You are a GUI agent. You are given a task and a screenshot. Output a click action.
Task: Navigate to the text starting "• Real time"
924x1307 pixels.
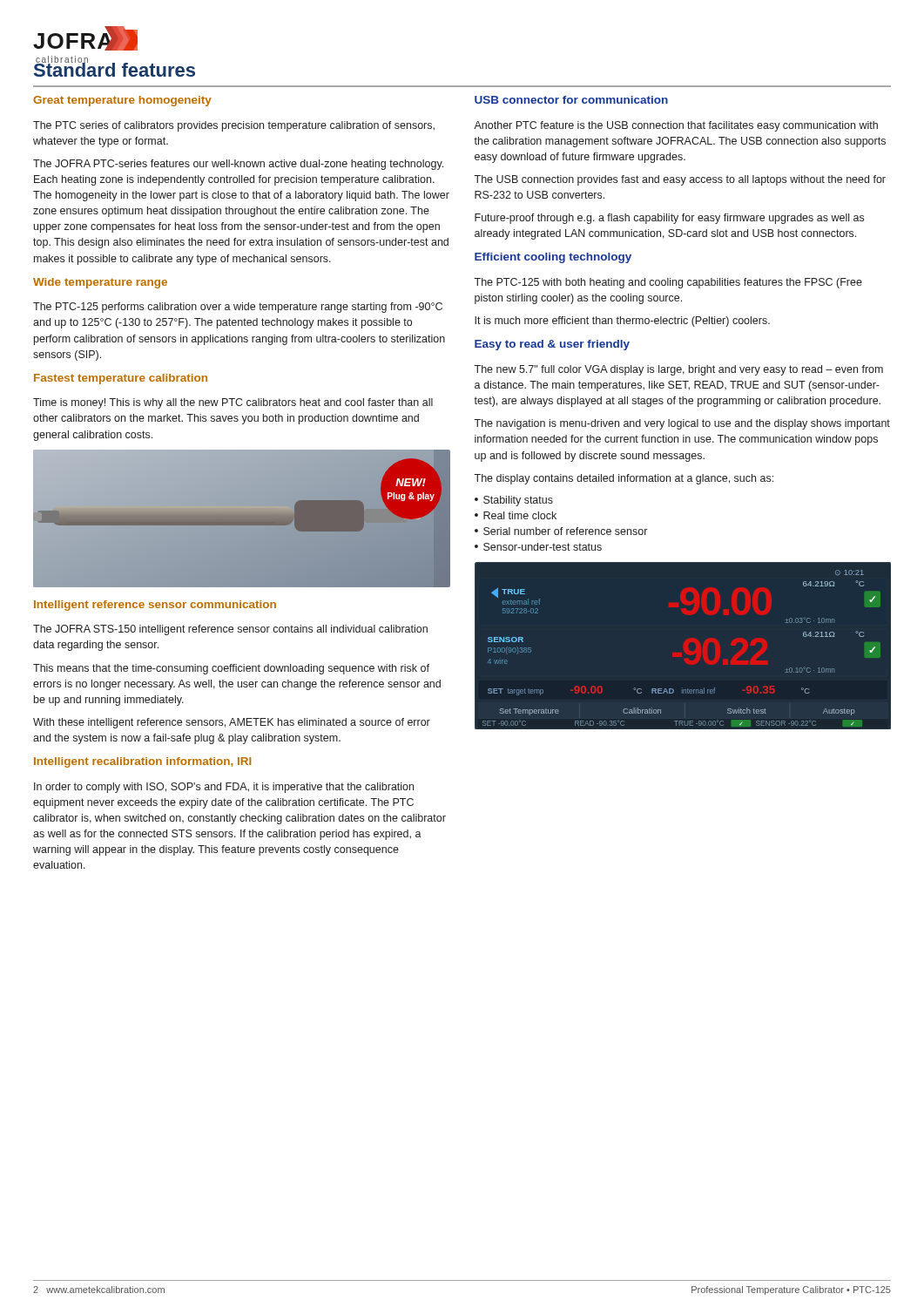click(515, 515)
